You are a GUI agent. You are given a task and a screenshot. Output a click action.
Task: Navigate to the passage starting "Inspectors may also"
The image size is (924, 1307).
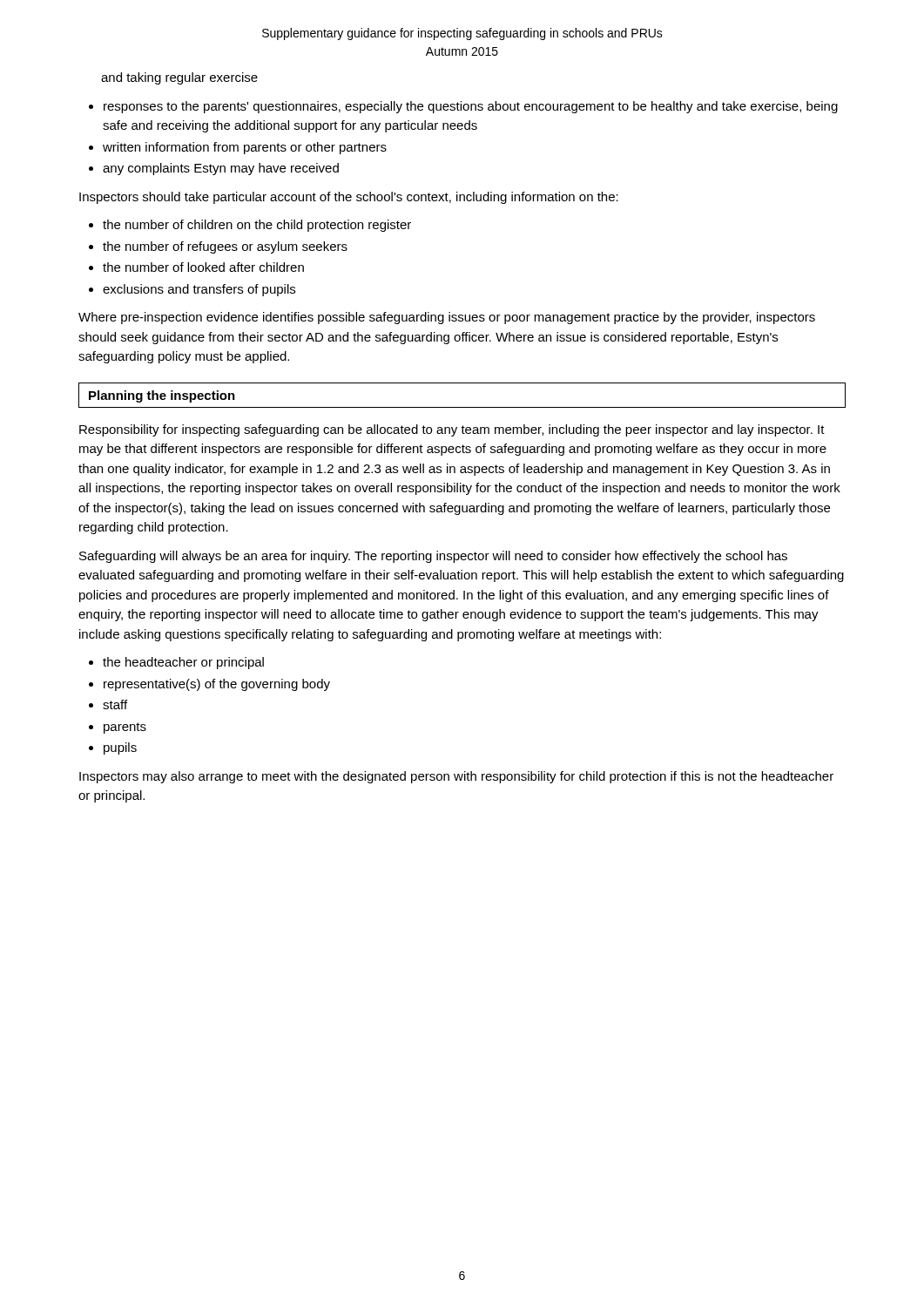(456, 785)
